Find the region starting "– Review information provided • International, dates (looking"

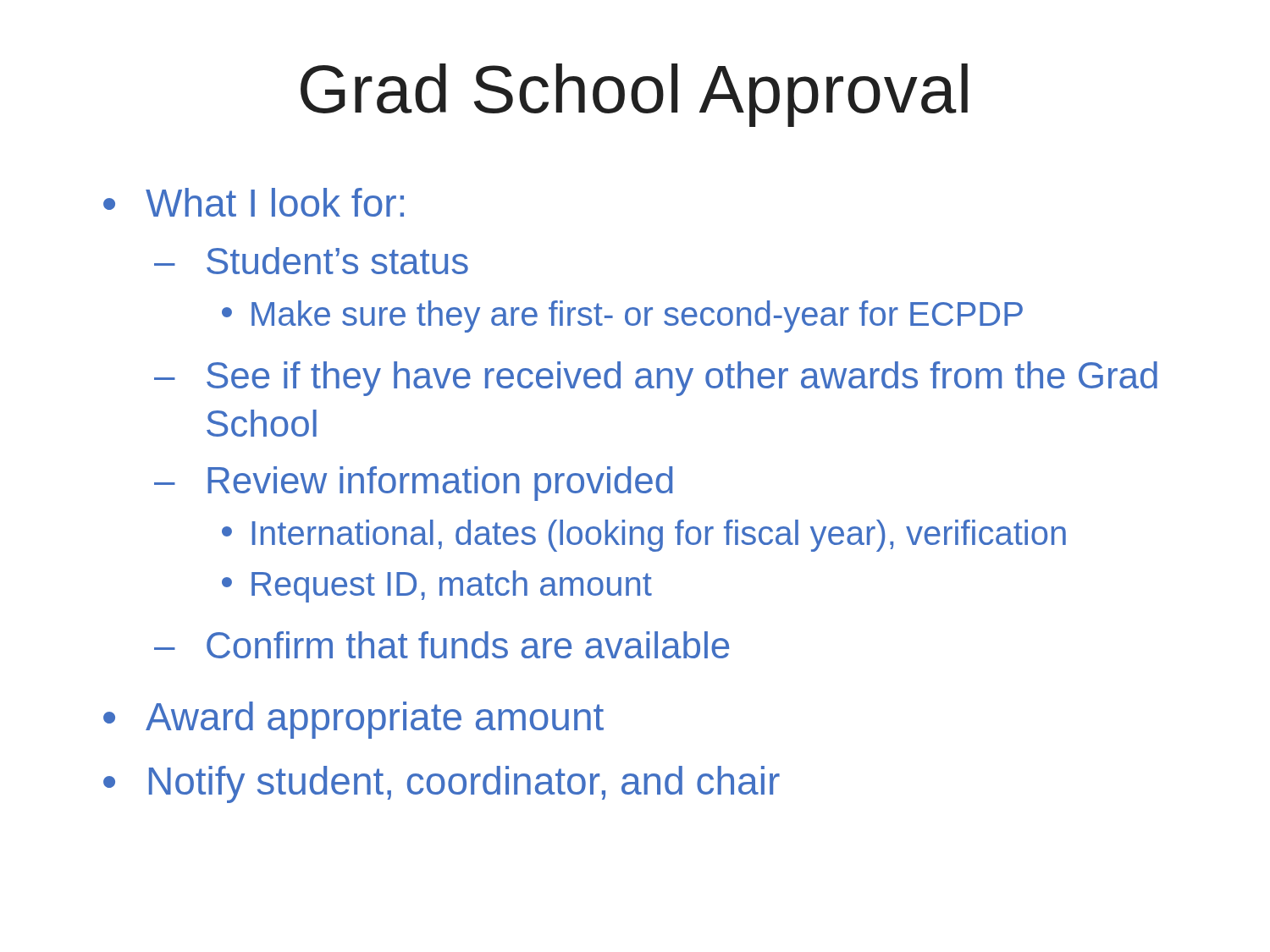pos(657,535)
